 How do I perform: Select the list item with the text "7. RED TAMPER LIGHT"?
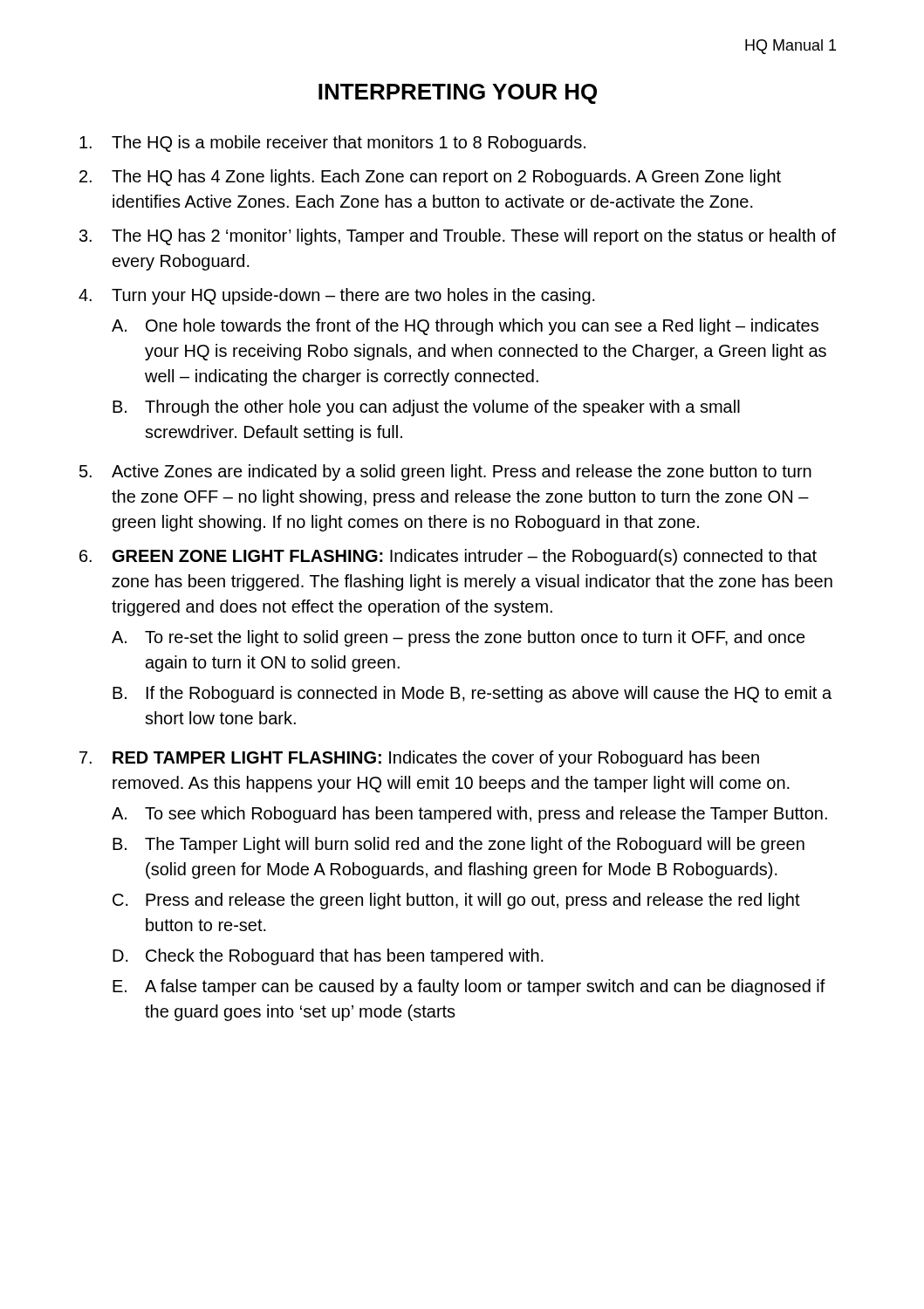click(458, 888)
